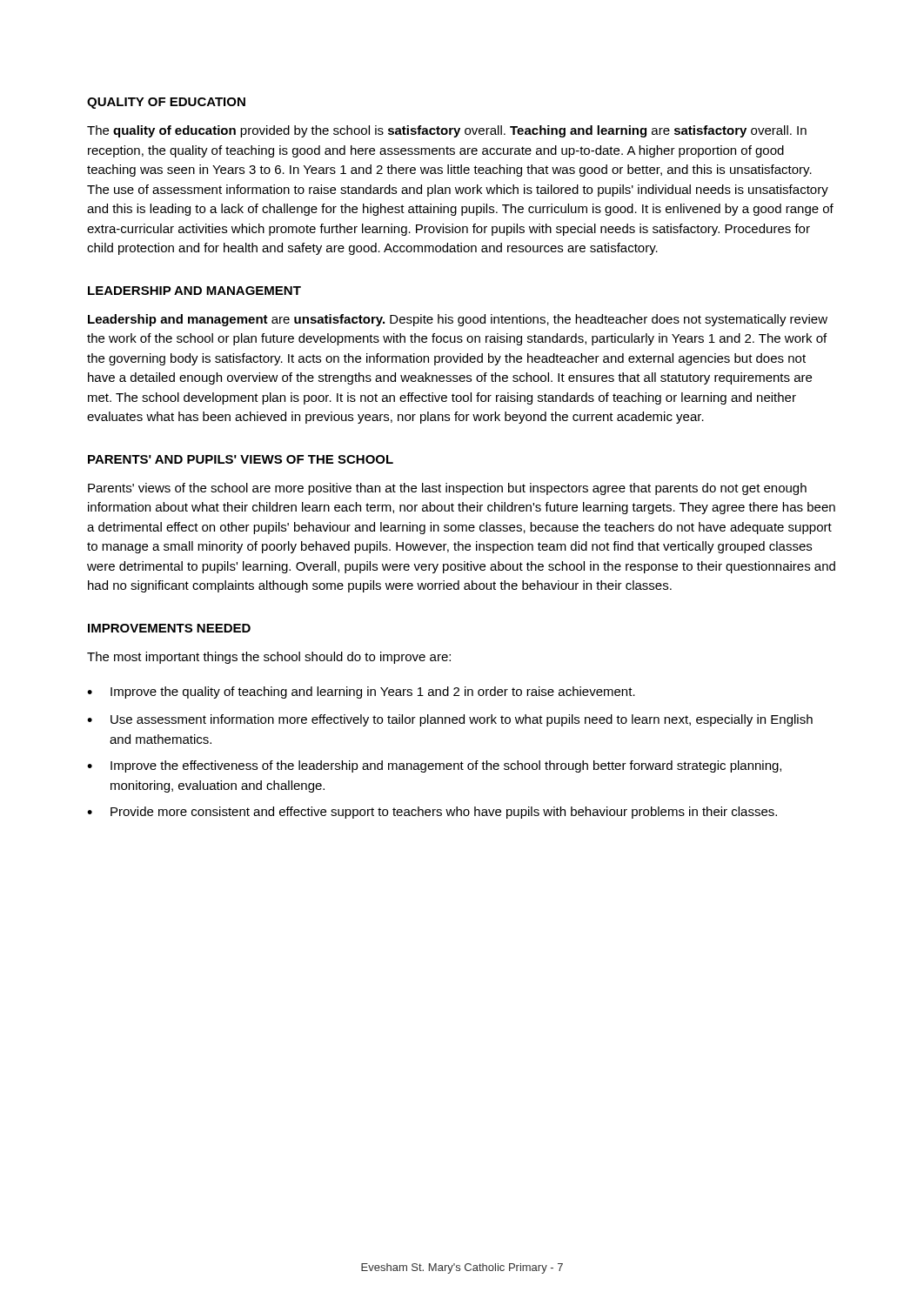This screenshot has width=924, height=1305.
Task: Point to the block beginning "Parents' views of the school are more"
Action: pos(462,536)
